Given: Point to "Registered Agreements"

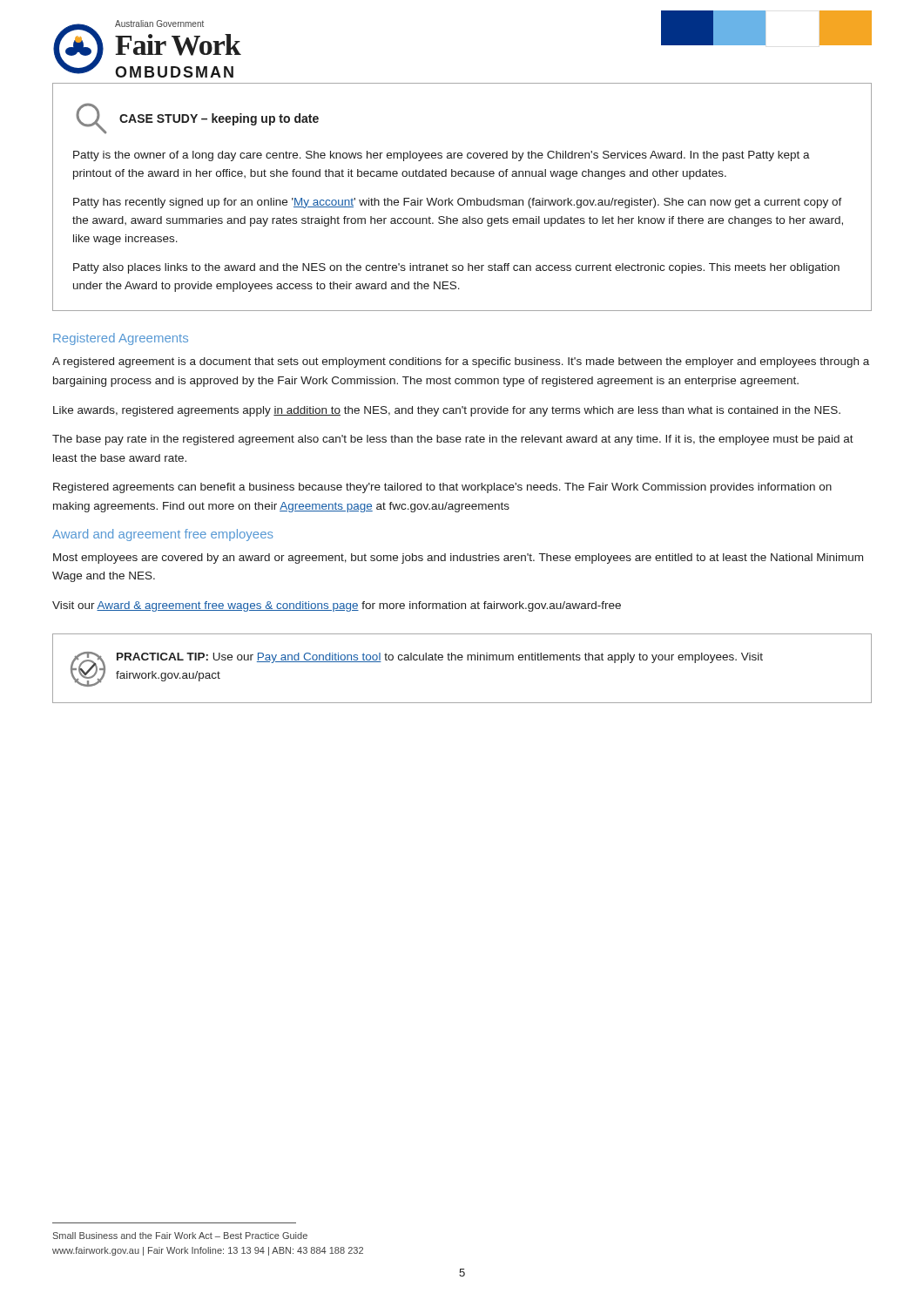Looking at the screenshot, I should coord(121,339).
